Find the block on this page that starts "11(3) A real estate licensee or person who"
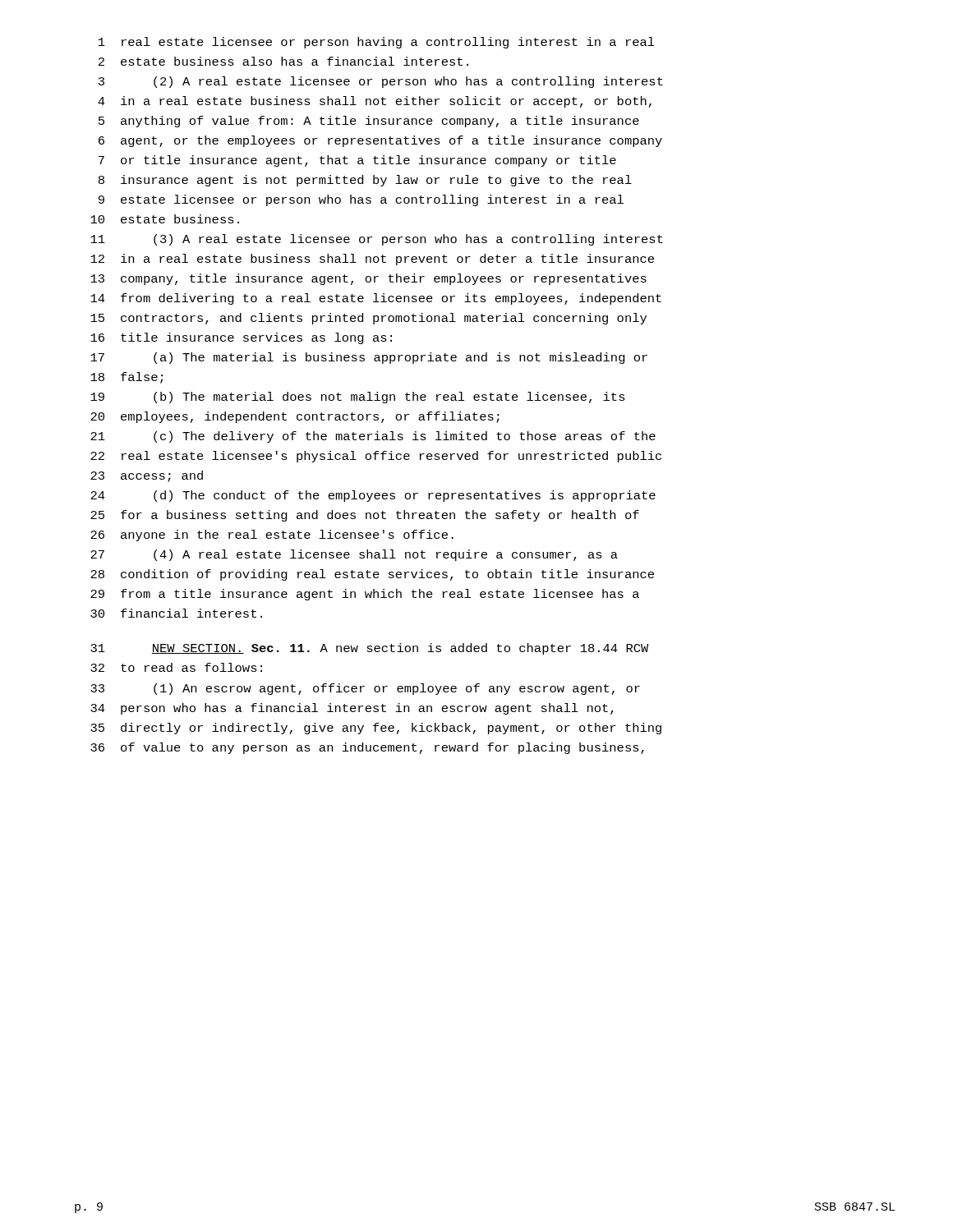The height and width of the screenshot is (1232, 953). click(x=485, y=289)
